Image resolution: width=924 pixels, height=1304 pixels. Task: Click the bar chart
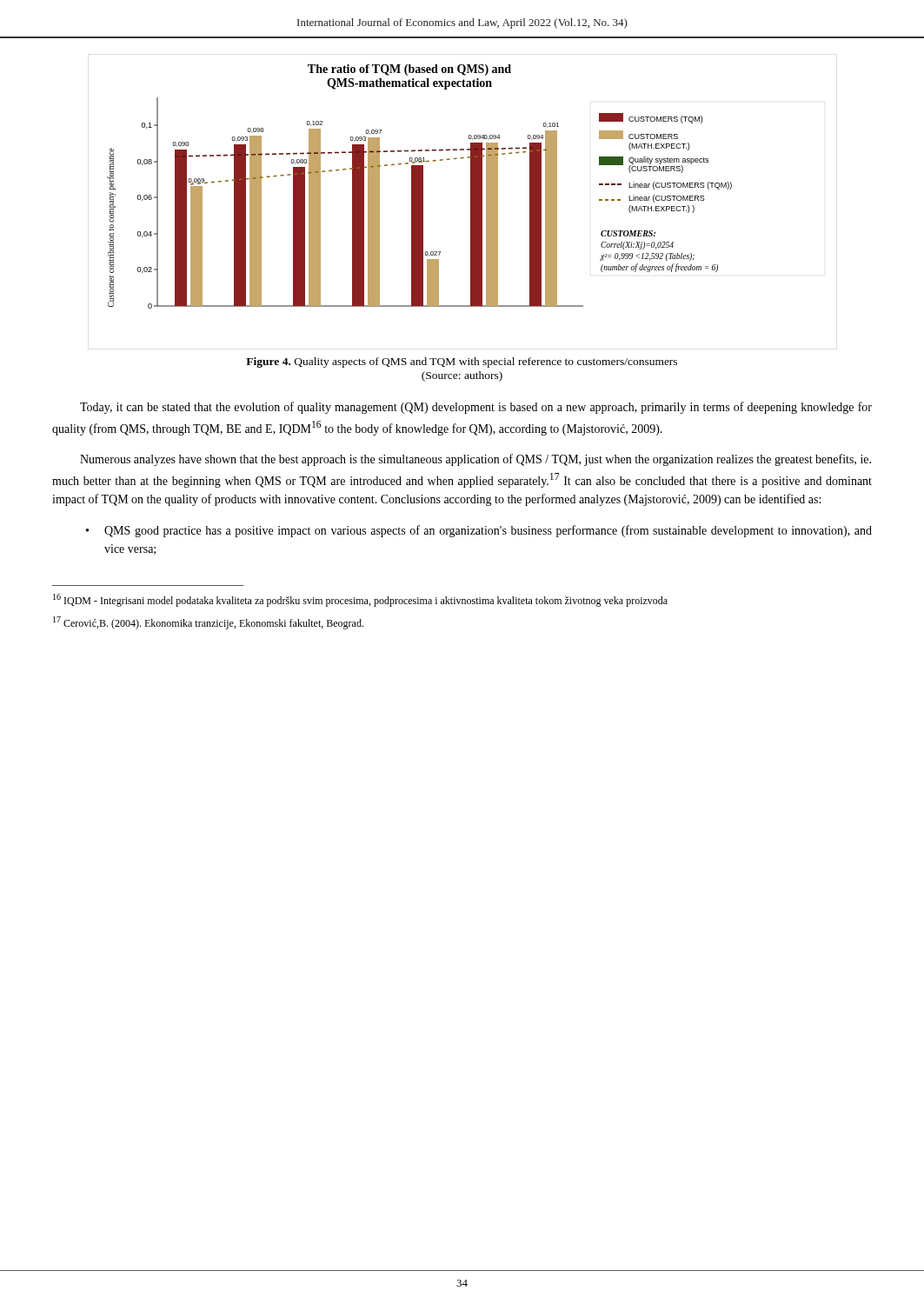pyautogui.click(x=462, y=202)
